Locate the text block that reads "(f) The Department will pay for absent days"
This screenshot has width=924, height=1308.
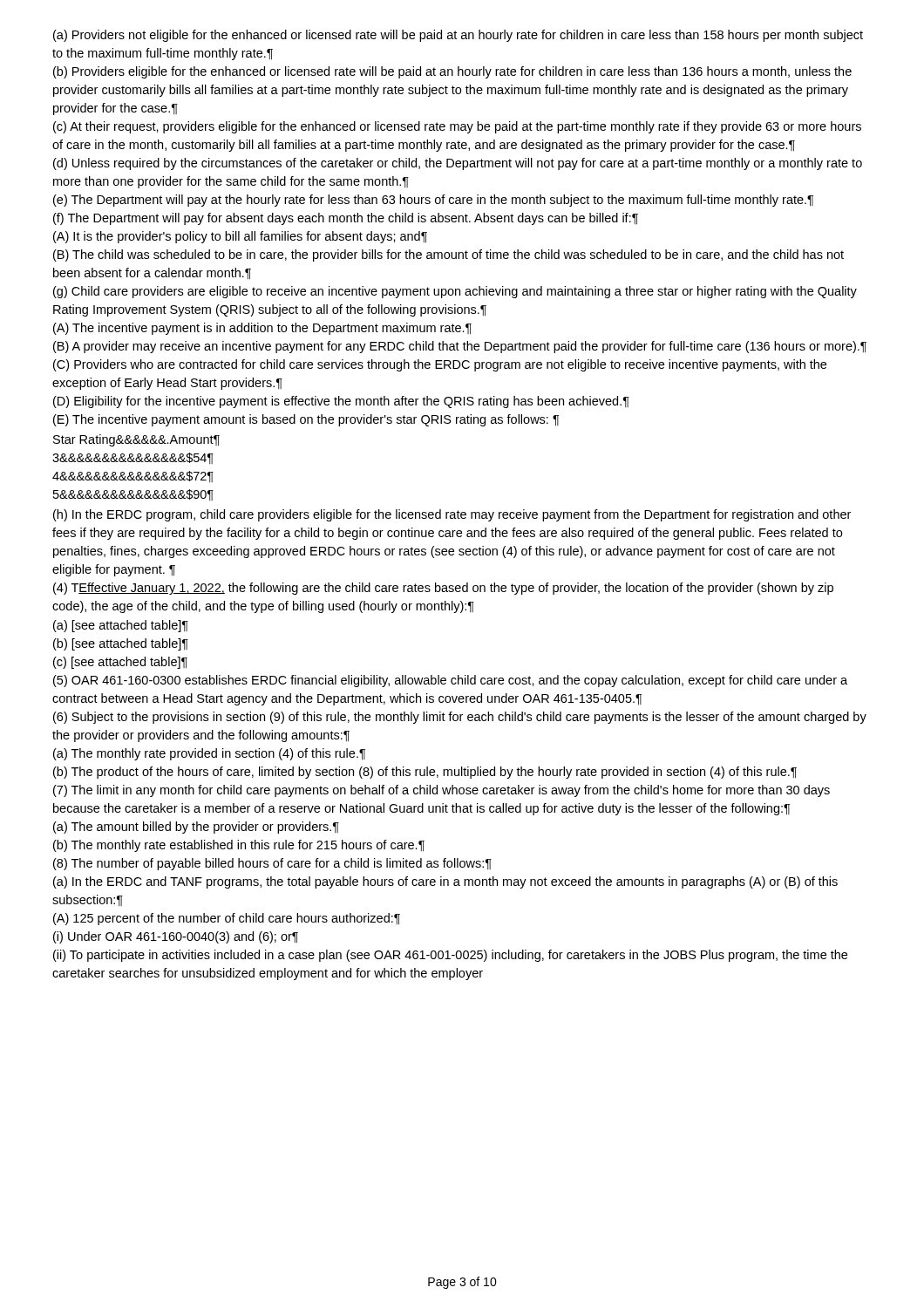click(462, 219)
